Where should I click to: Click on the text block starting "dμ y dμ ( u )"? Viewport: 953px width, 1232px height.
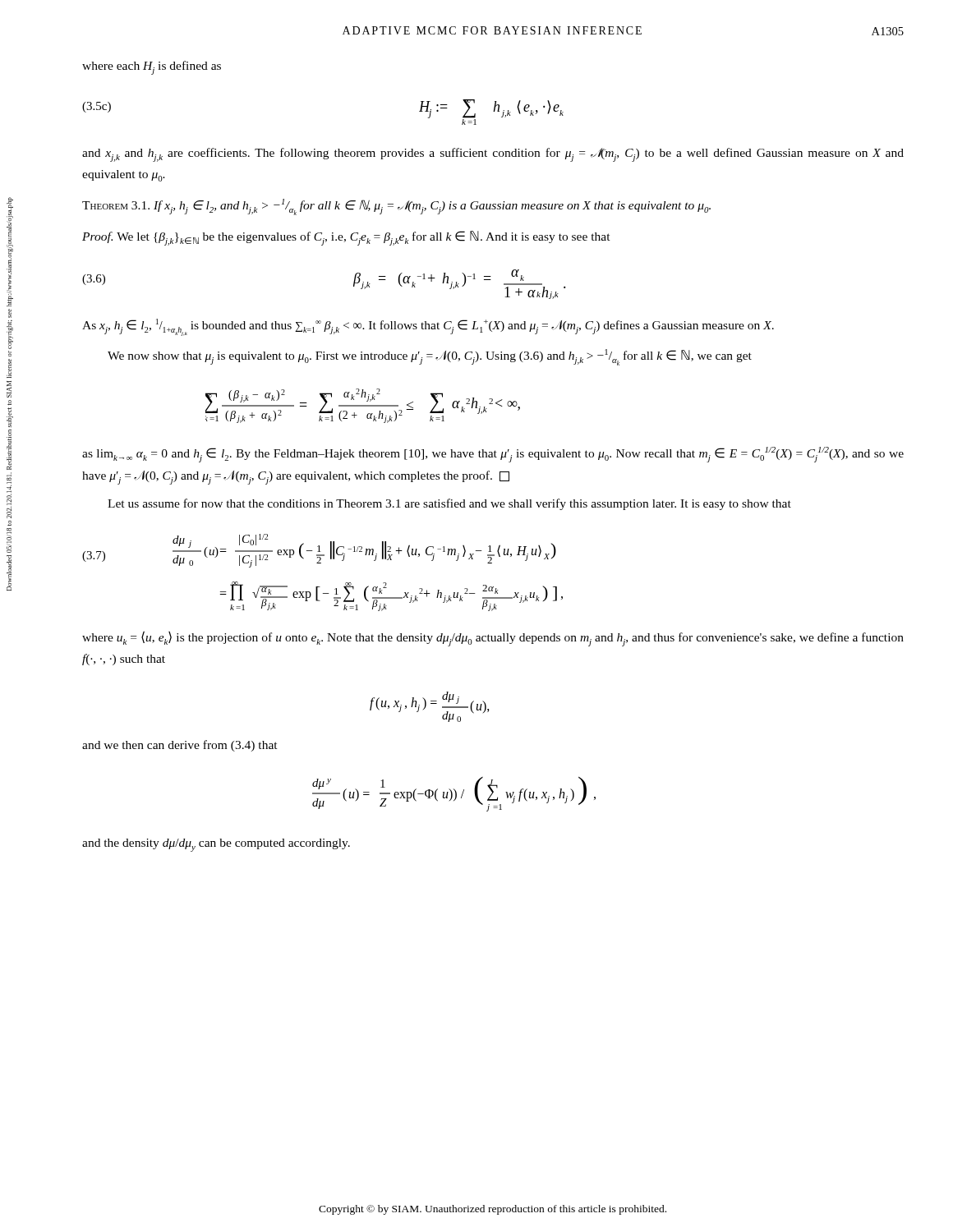(x=493, y=793)
